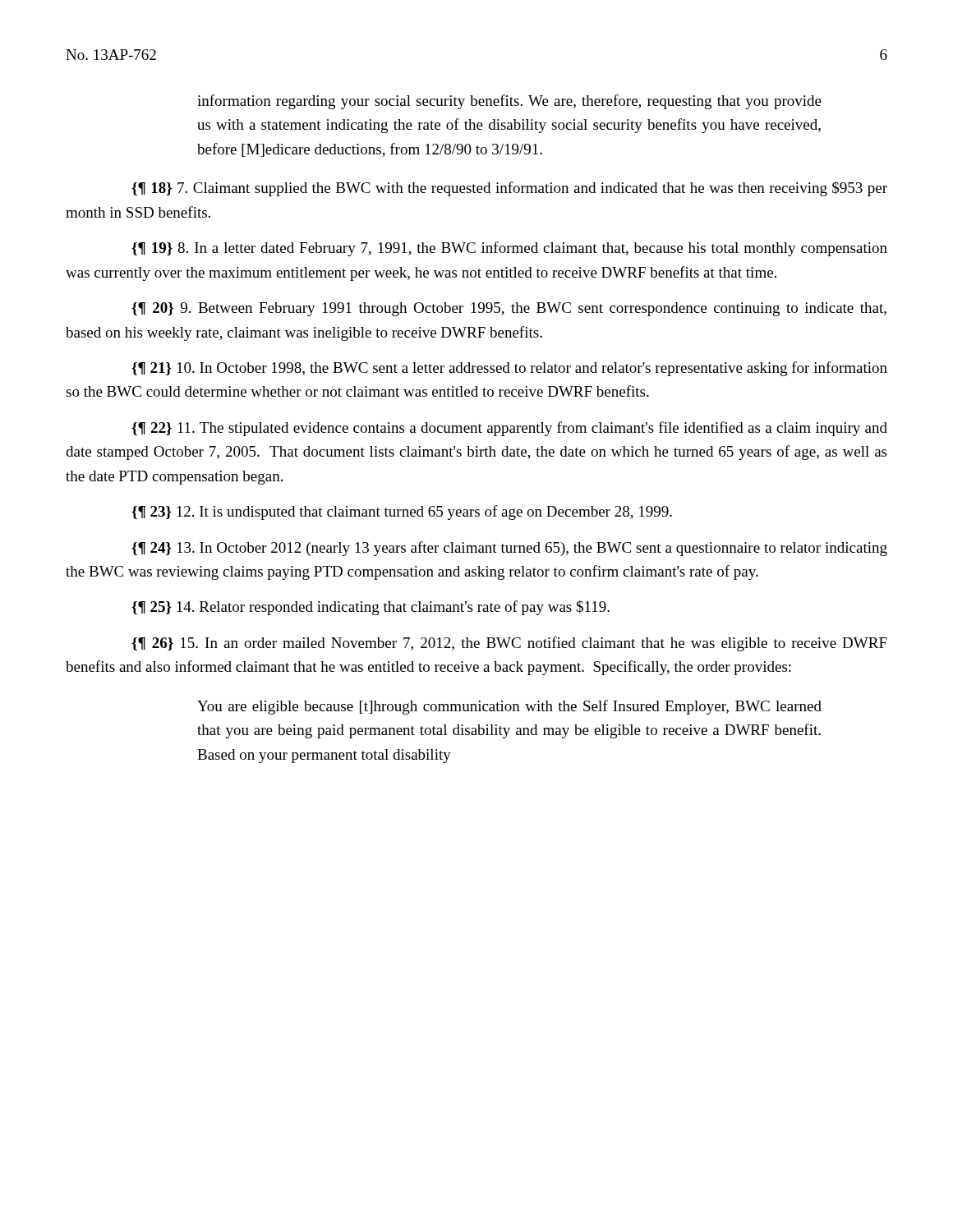Select the block starting "{¶ 25} 14. Relator responded"
The image size is (953, 1232).
[x=371, y=607]
